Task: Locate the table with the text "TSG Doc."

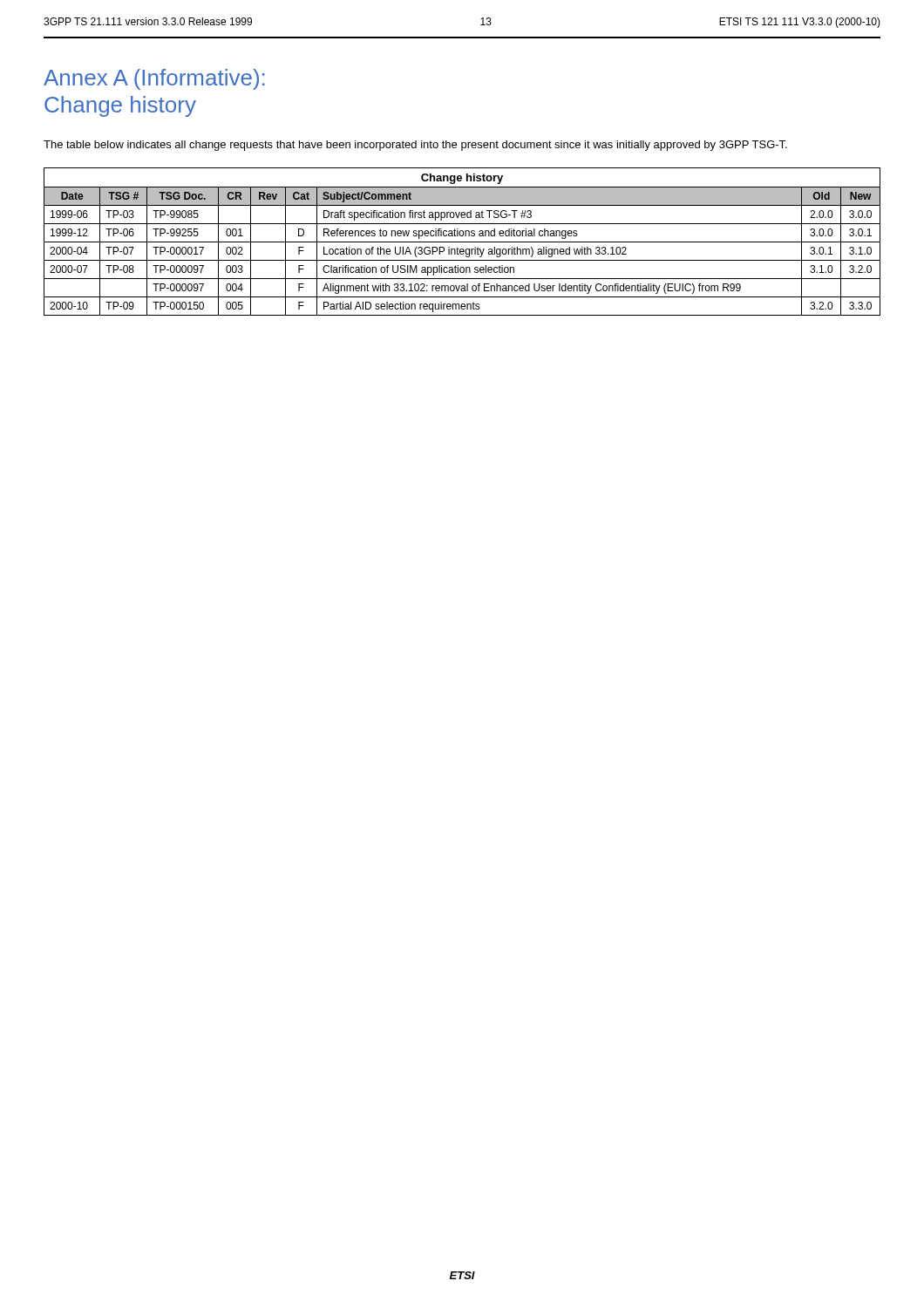Action: (x=462, y=241)
